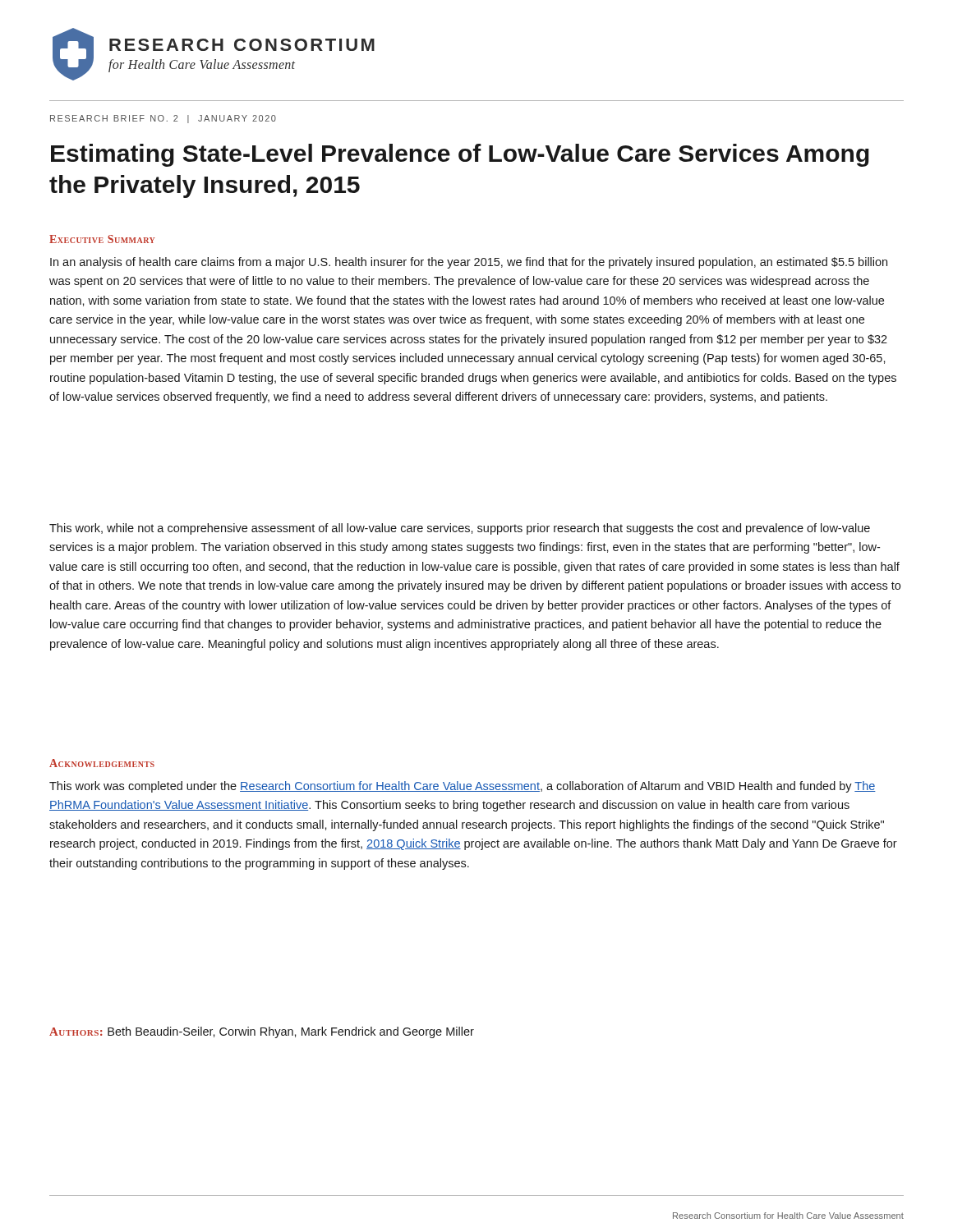Click on the element starting "Estimating State-Level Prevalence of Low-Value Care"

click(x=460, y=169)
